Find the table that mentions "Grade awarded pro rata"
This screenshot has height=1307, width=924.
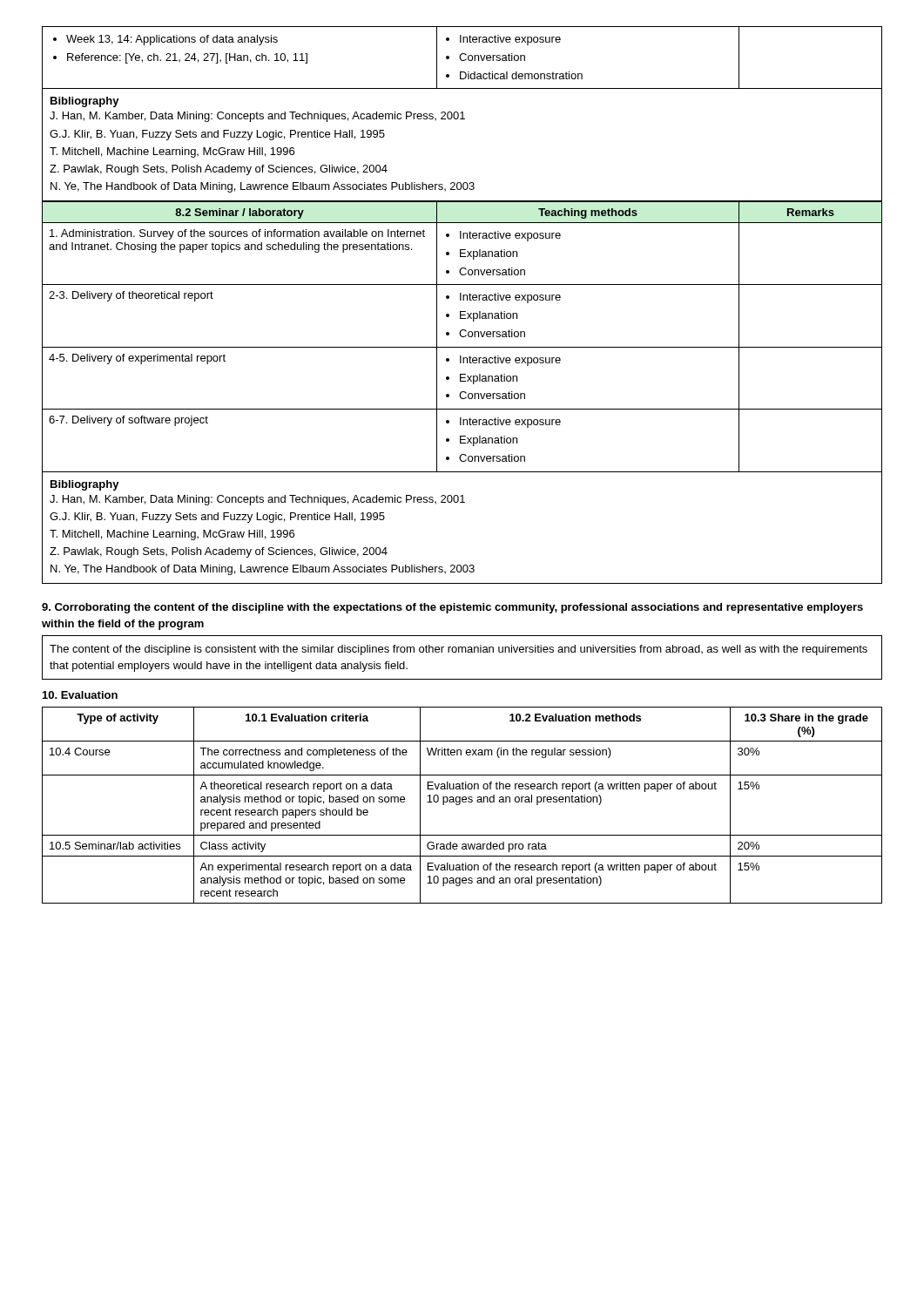click(x=462, y=805)
